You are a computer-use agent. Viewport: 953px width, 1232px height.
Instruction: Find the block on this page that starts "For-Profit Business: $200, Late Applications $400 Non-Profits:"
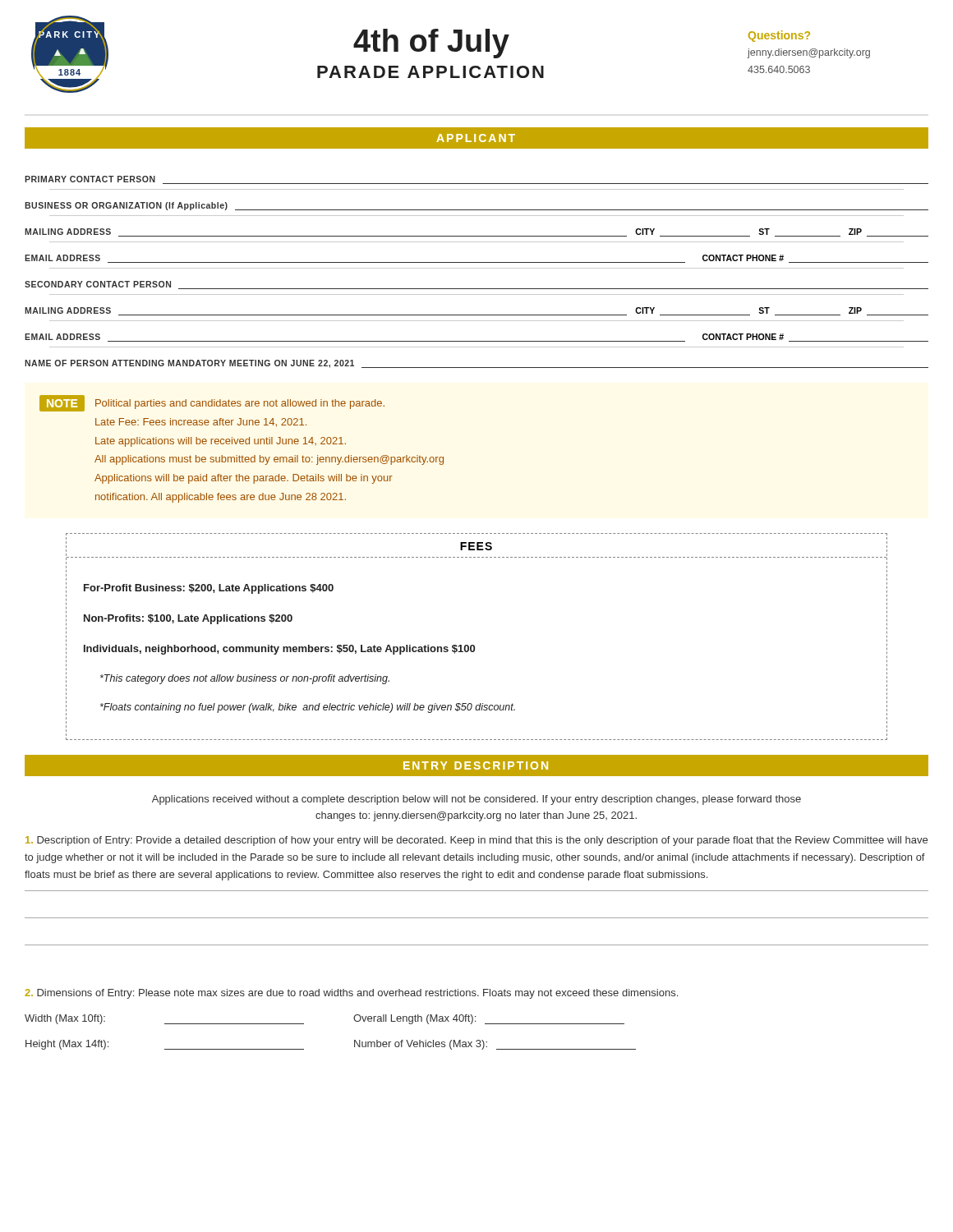coord(476,648)
